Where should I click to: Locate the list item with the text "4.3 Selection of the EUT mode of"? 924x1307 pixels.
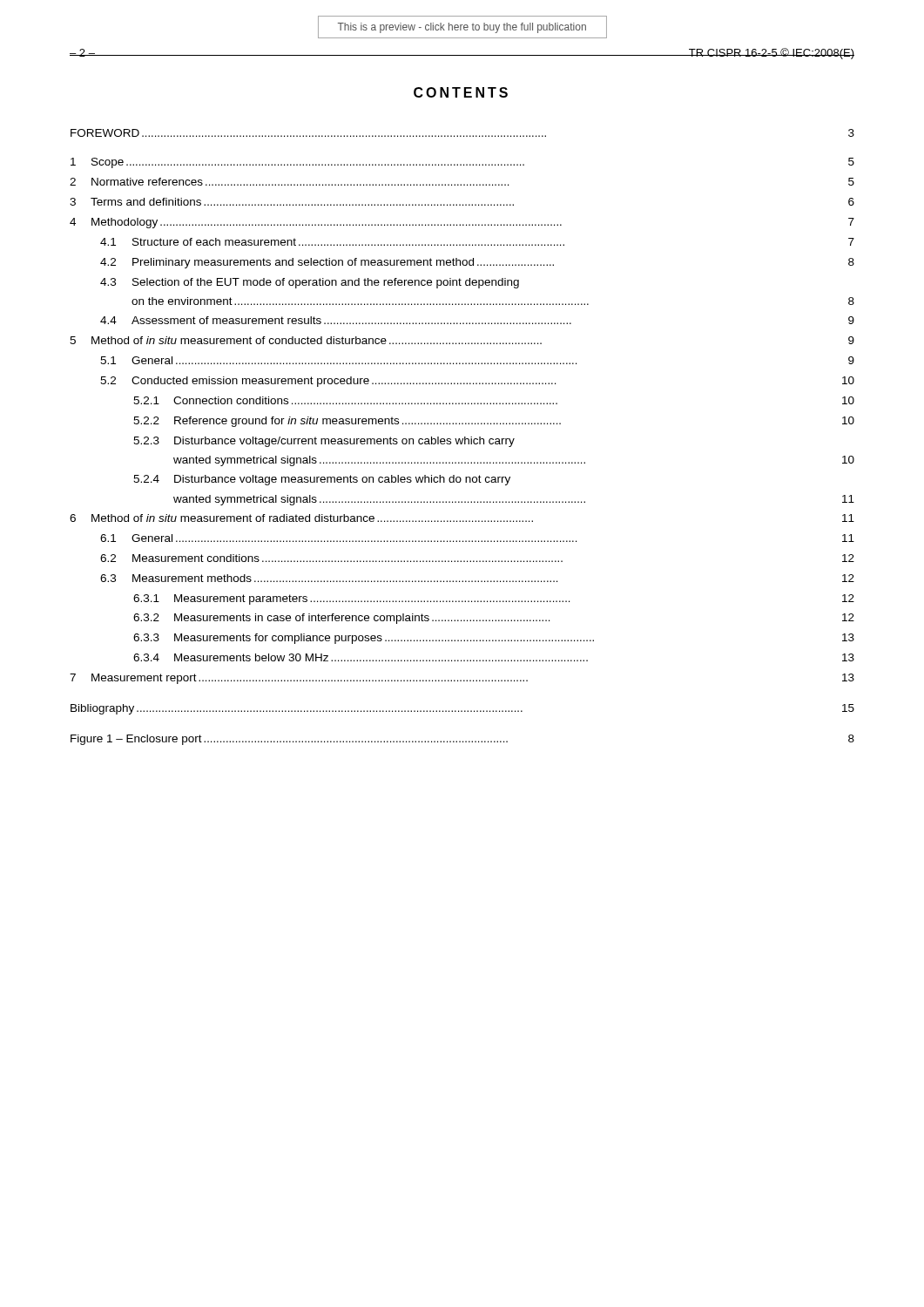(477, 292)
